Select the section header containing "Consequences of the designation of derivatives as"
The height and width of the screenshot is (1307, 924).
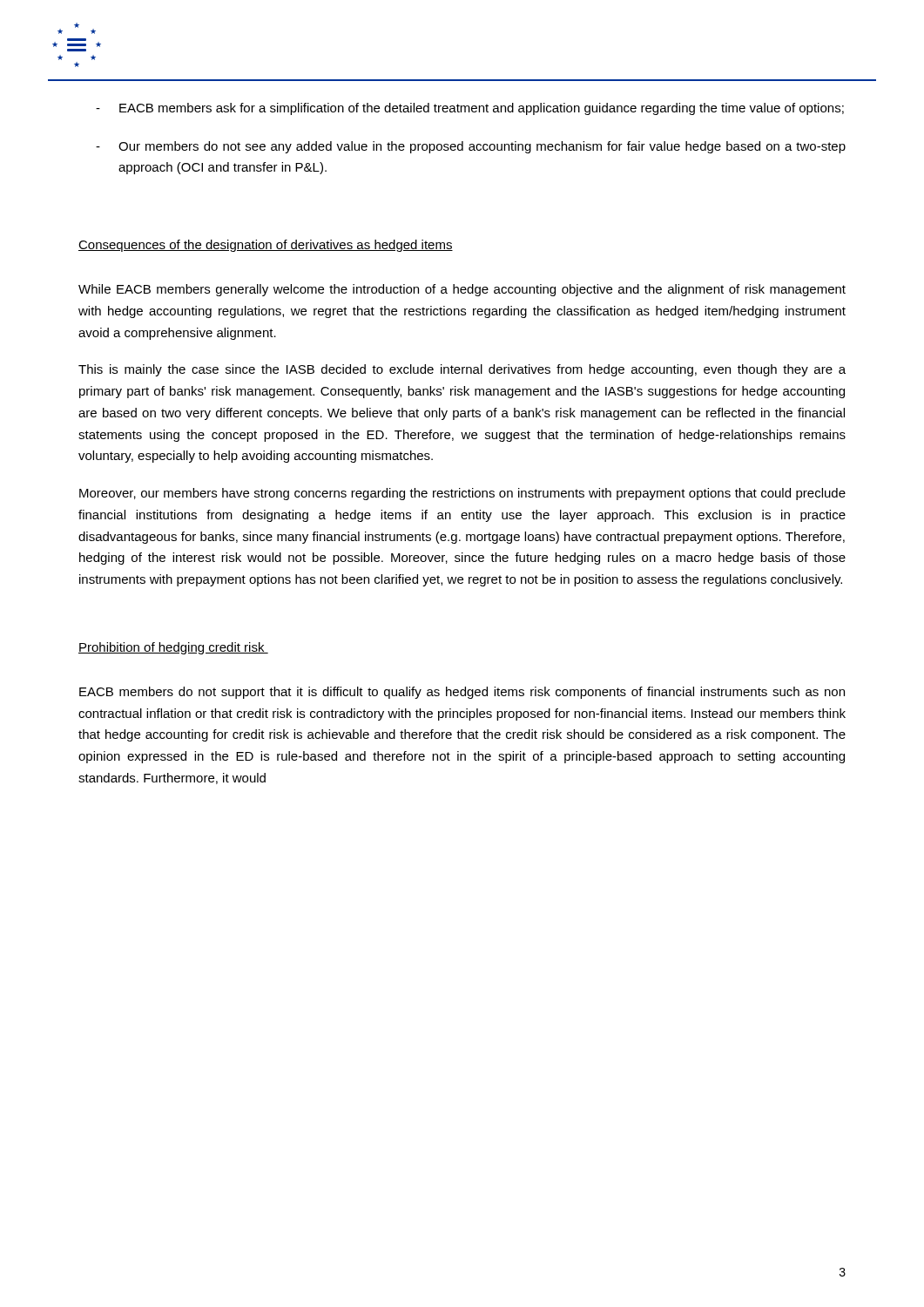coord(265,244)
